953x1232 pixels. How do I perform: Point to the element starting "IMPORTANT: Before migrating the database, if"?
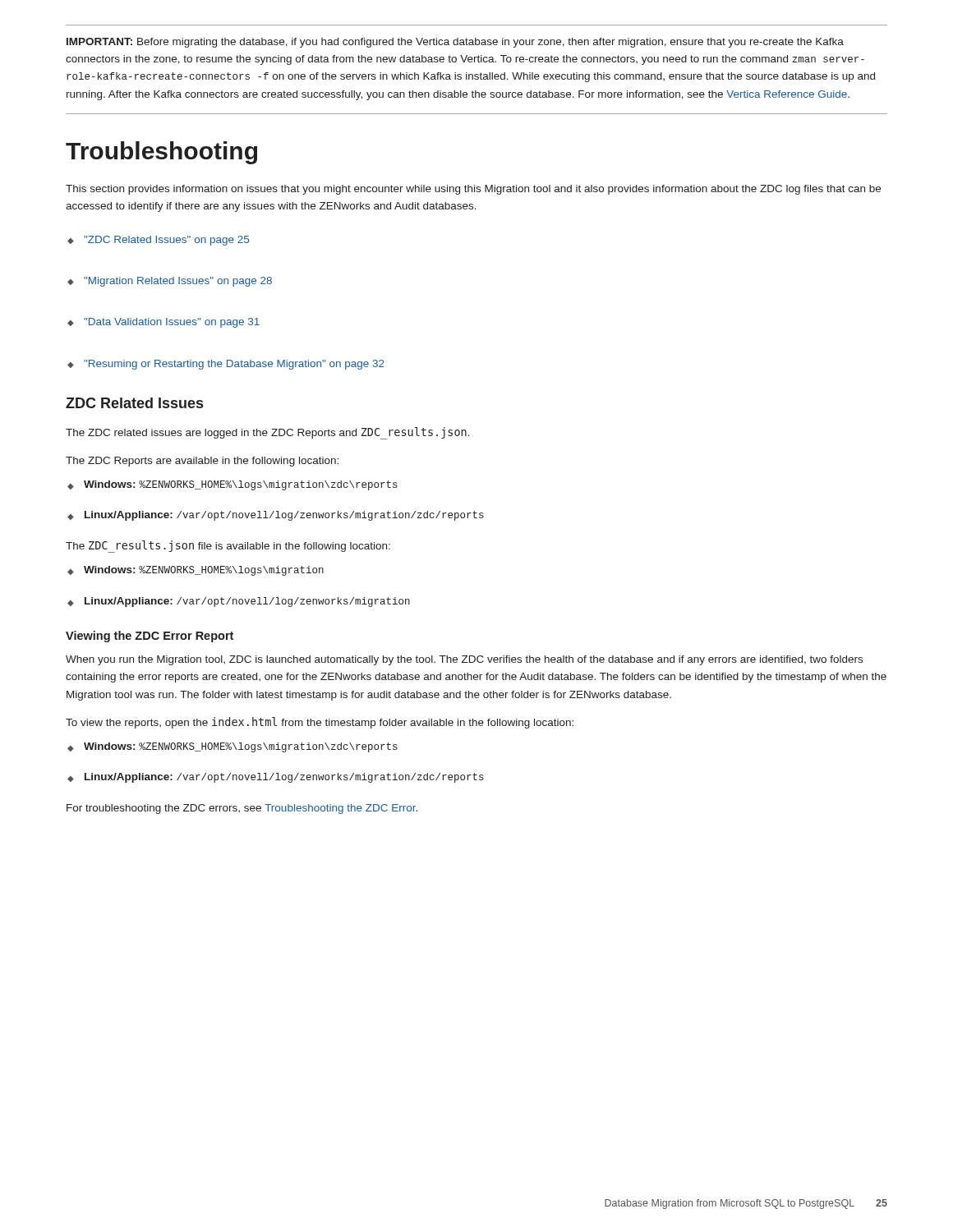pos(471,68)
